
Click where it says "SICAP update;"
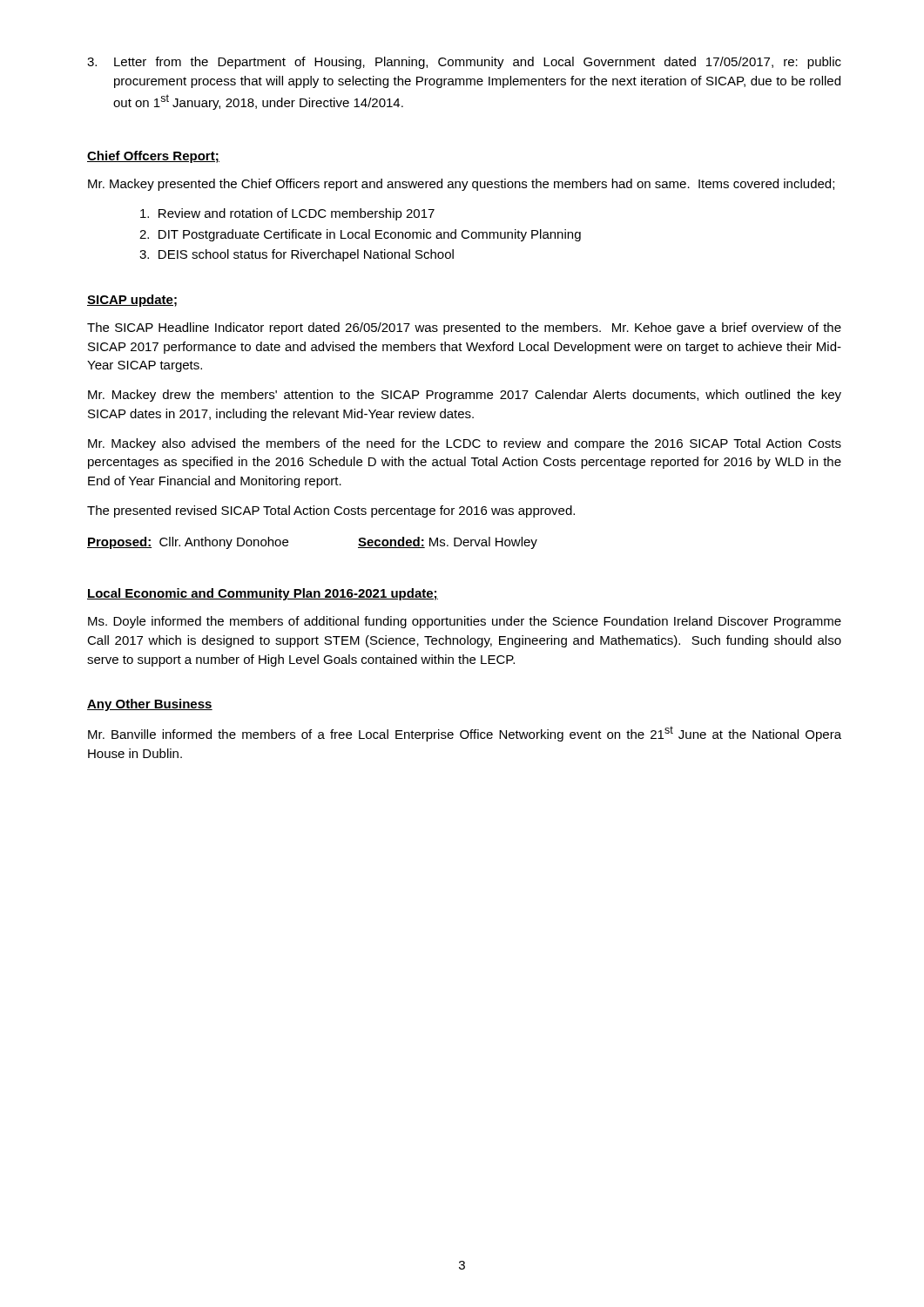[x=132, y=299]
